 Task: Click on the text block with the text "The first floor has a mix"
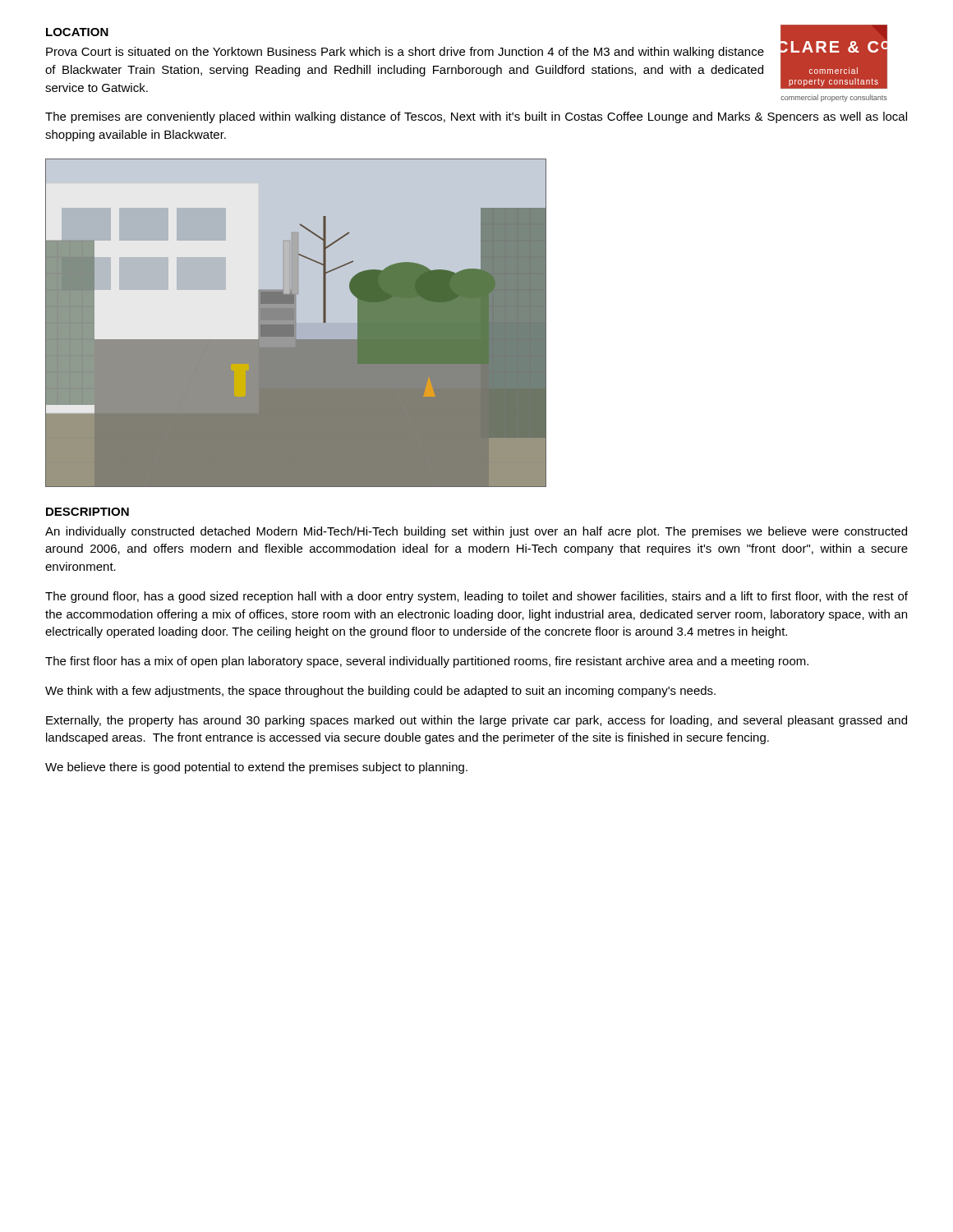pyautogui.click(x=427, y=661)
